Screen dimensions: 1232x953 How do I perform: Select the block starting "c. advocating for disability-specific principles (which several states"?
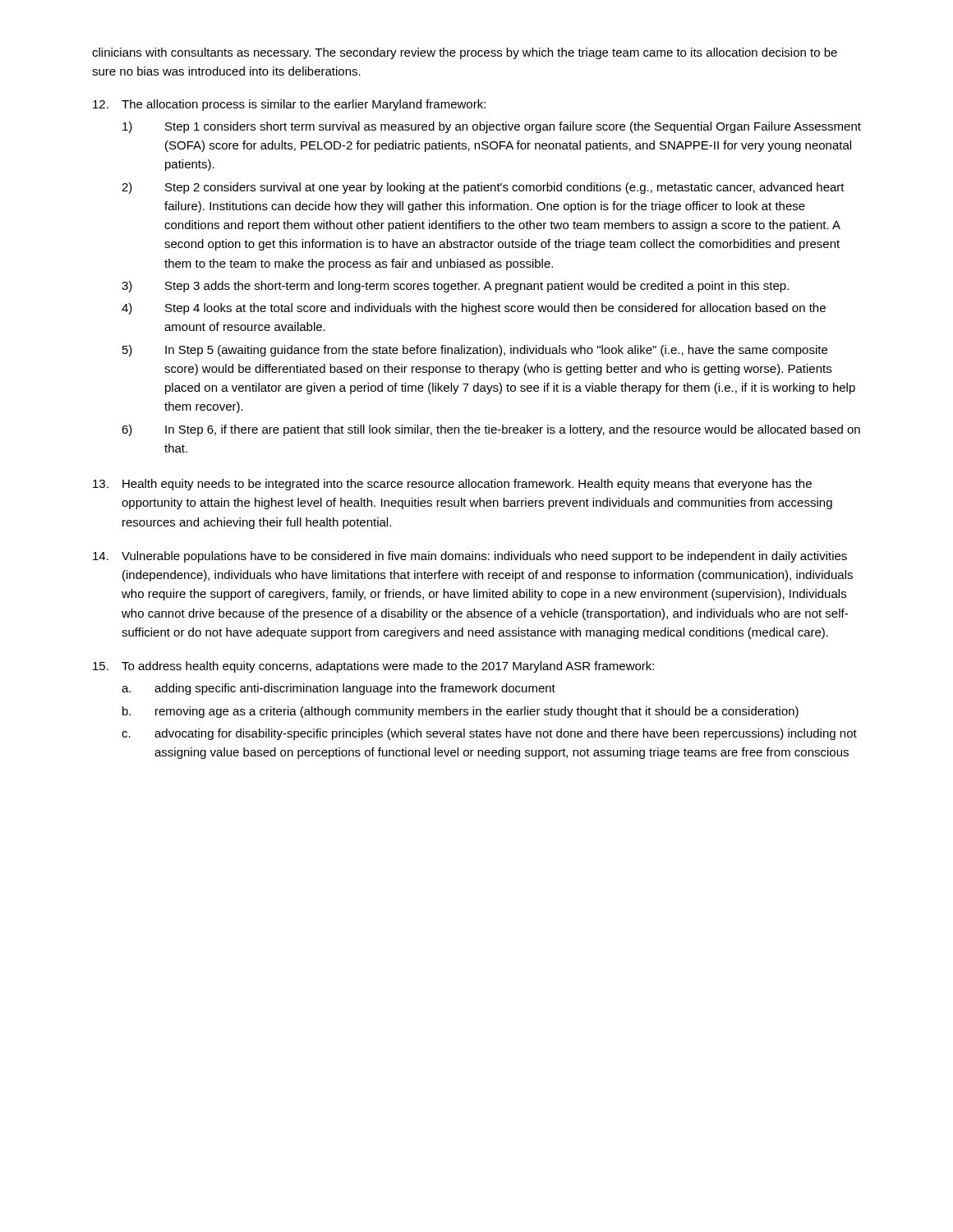[491, 743]
